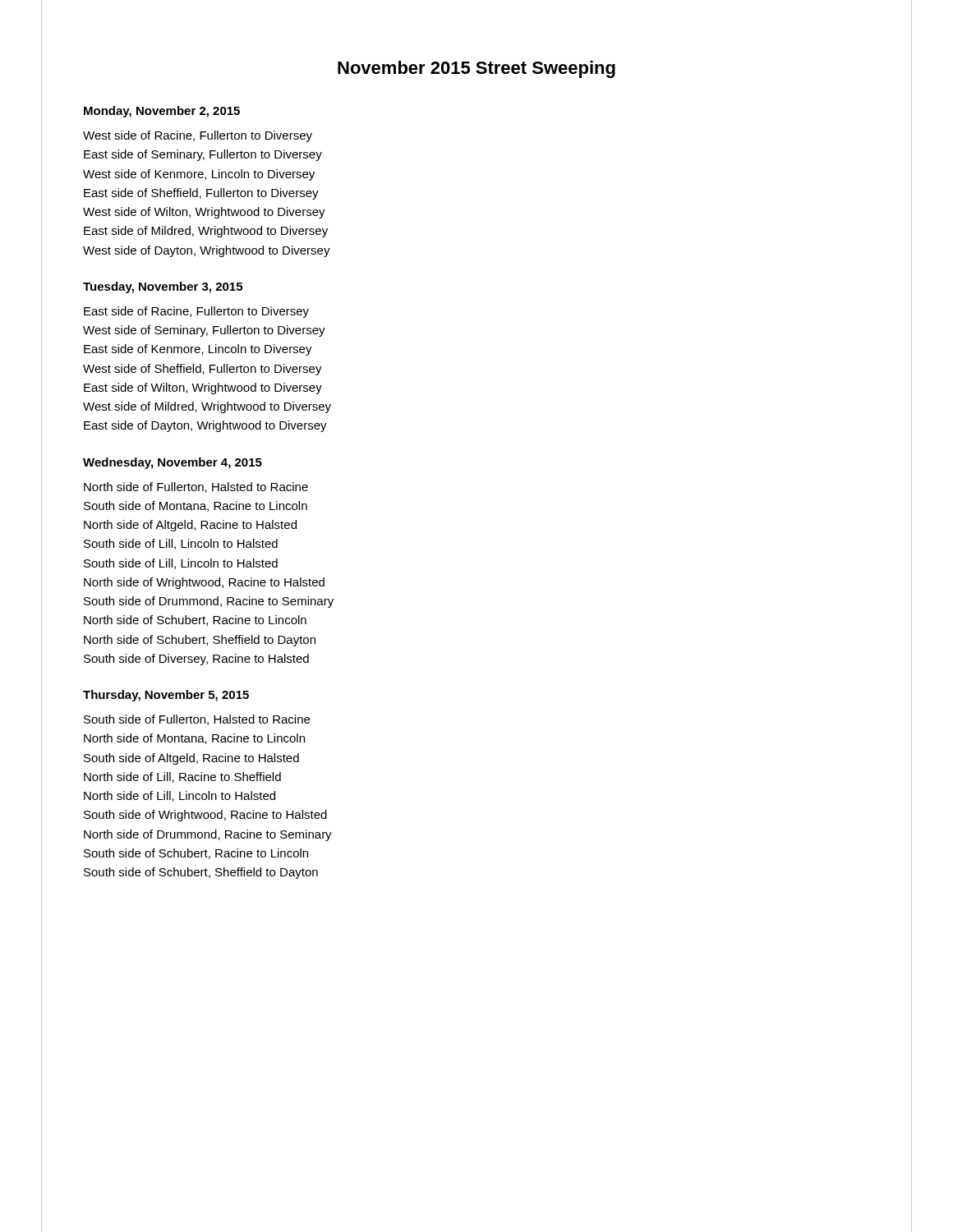Select the list item containing "South side of Wrightwood, Racine to Halsted"
Viewport: 953px width, 1232px height.
(205, 815)
